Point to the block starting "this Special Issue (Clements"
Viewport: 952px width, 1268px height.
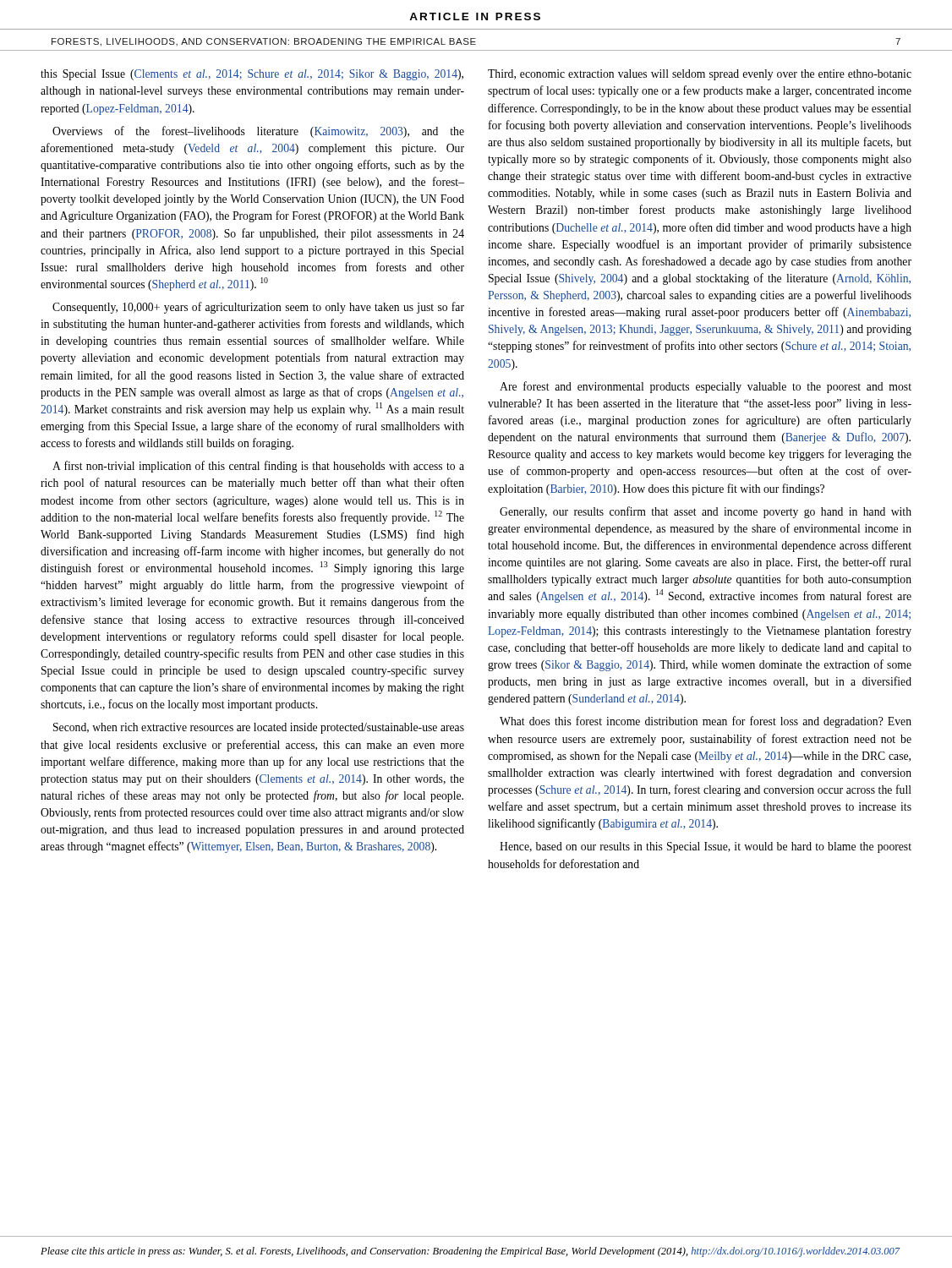click(252, 461)
